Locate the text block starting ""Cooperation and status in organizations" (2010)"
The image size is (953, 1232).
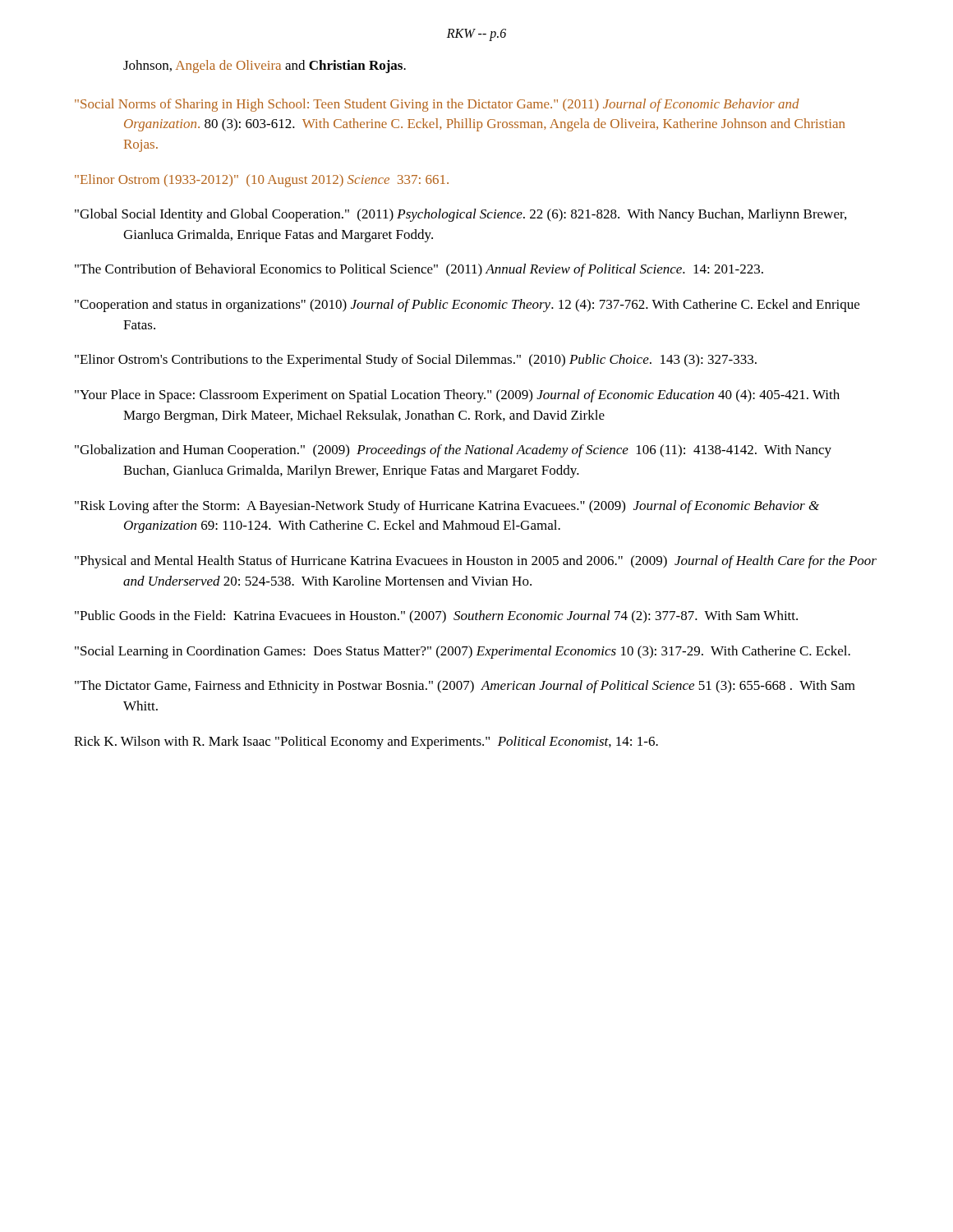coord(476,315)
